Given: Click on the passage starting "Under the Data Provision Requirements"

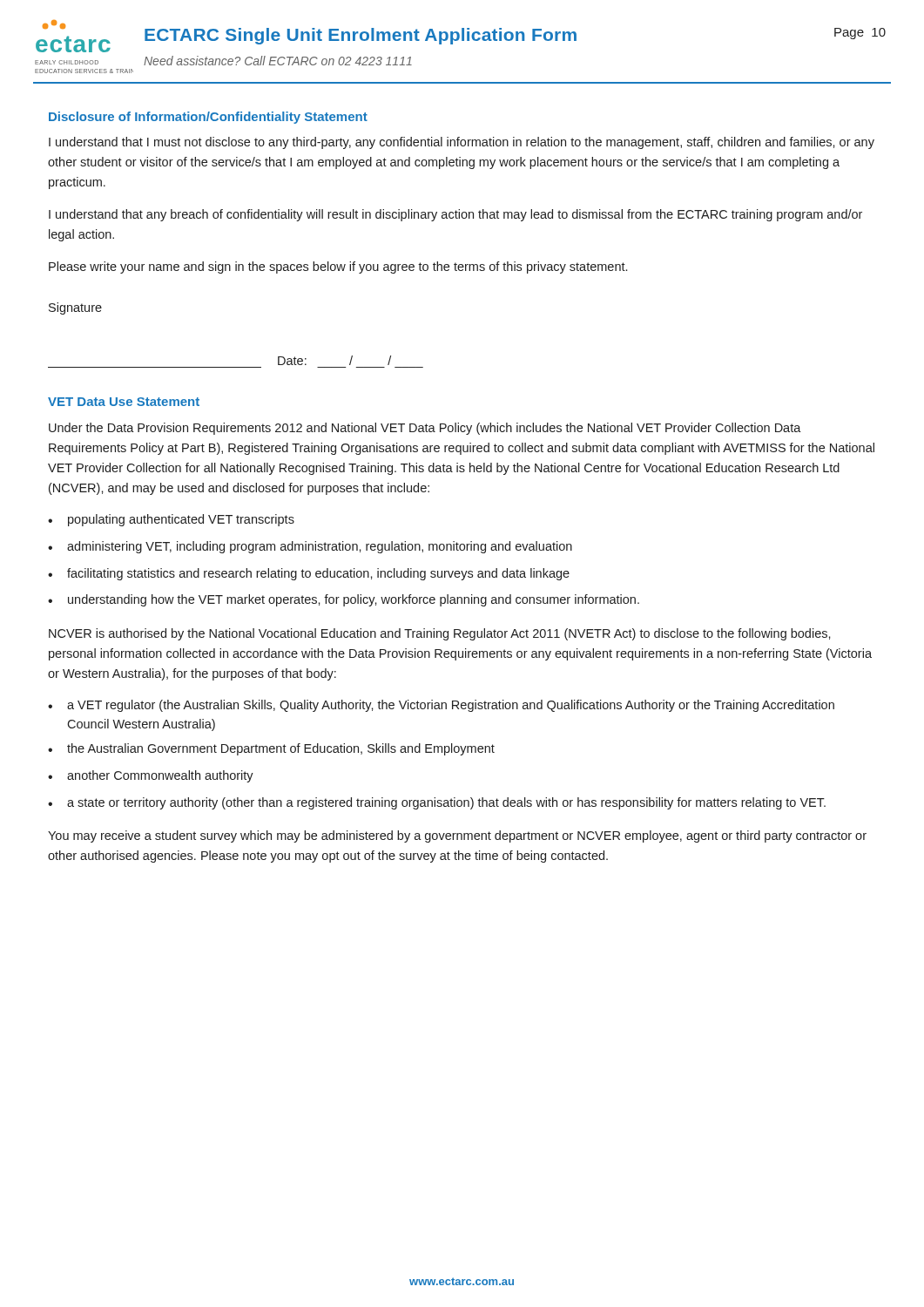Looking at the screenshot, I should (x=462, y=458).
